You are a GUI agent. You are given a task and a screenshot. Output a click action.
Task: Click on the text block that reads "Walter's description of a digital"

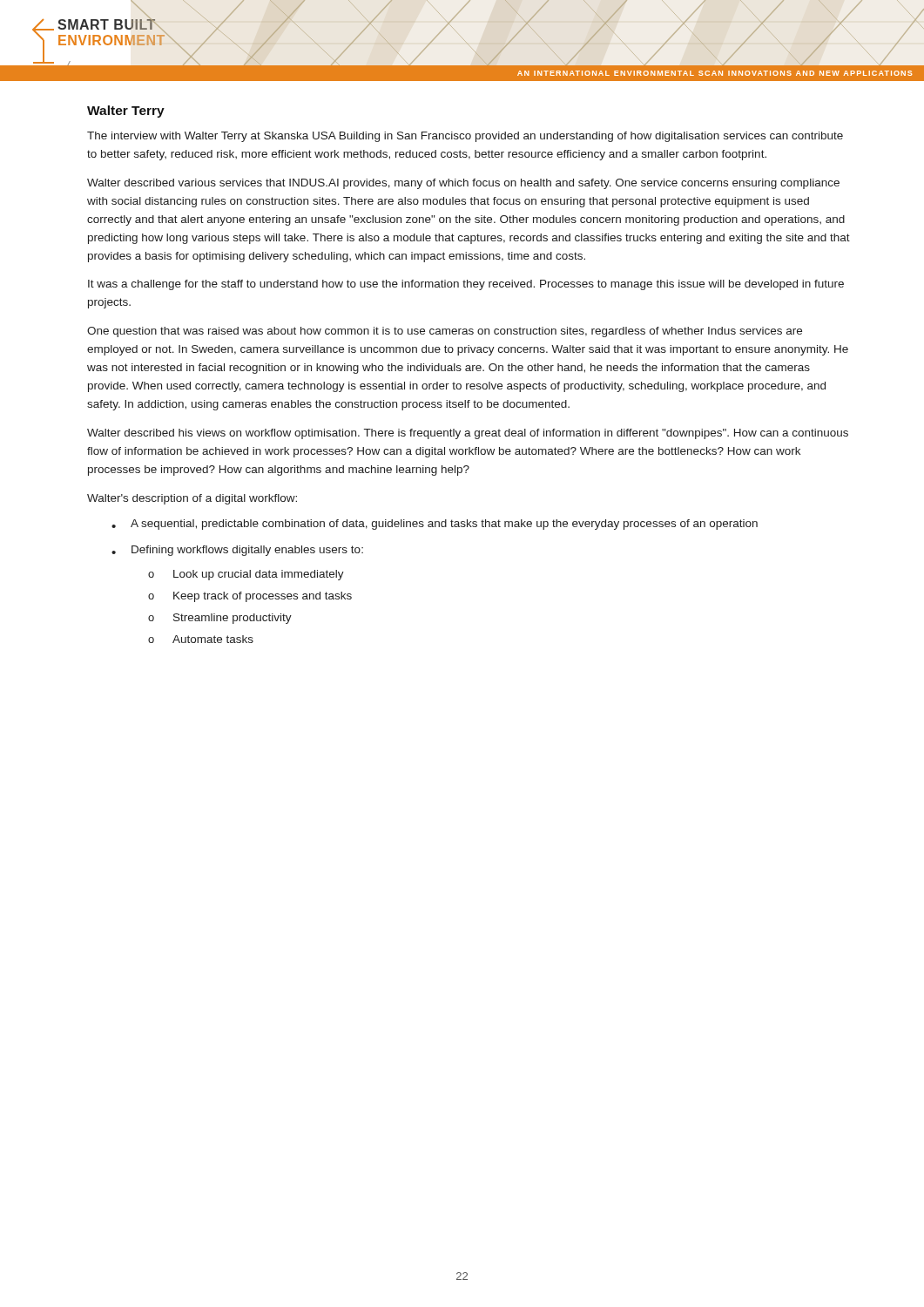[193, 498]
